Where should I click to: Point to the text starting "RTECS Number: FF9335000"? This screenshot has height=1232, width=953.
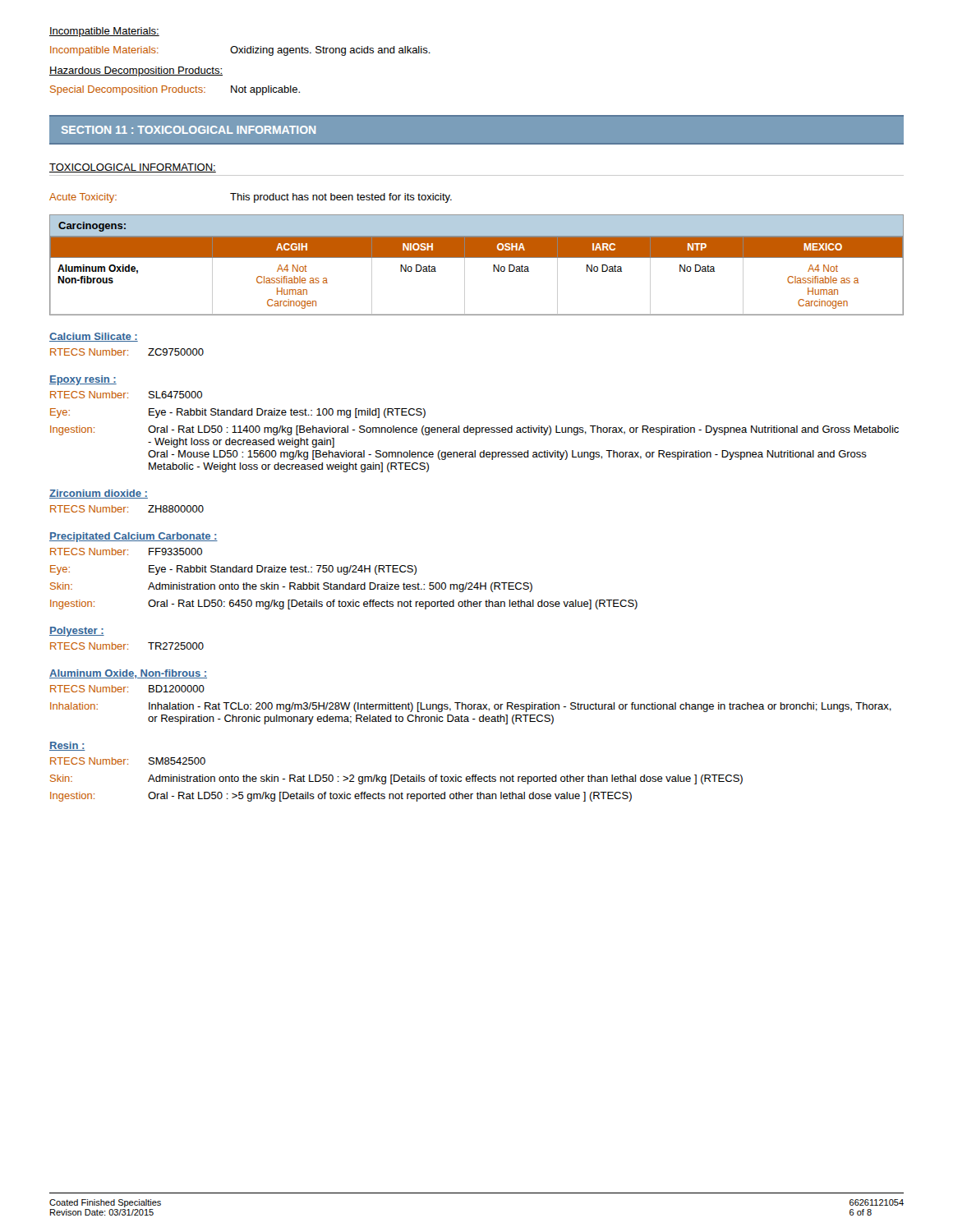tap(126, 552)
